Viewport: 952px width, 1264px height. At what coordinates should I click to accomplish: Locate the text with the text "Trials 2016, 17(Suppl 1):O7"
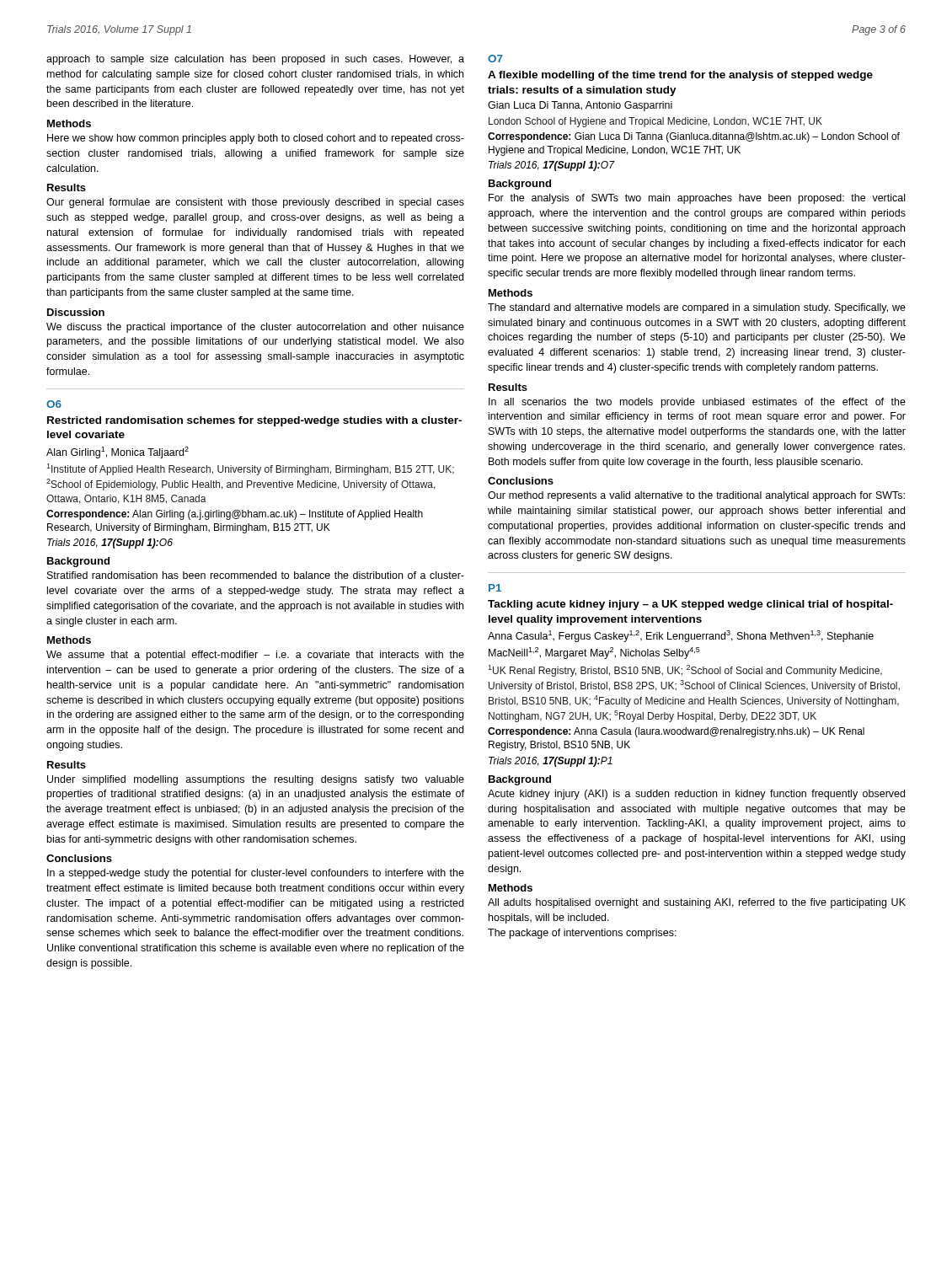tap(551, 165)
